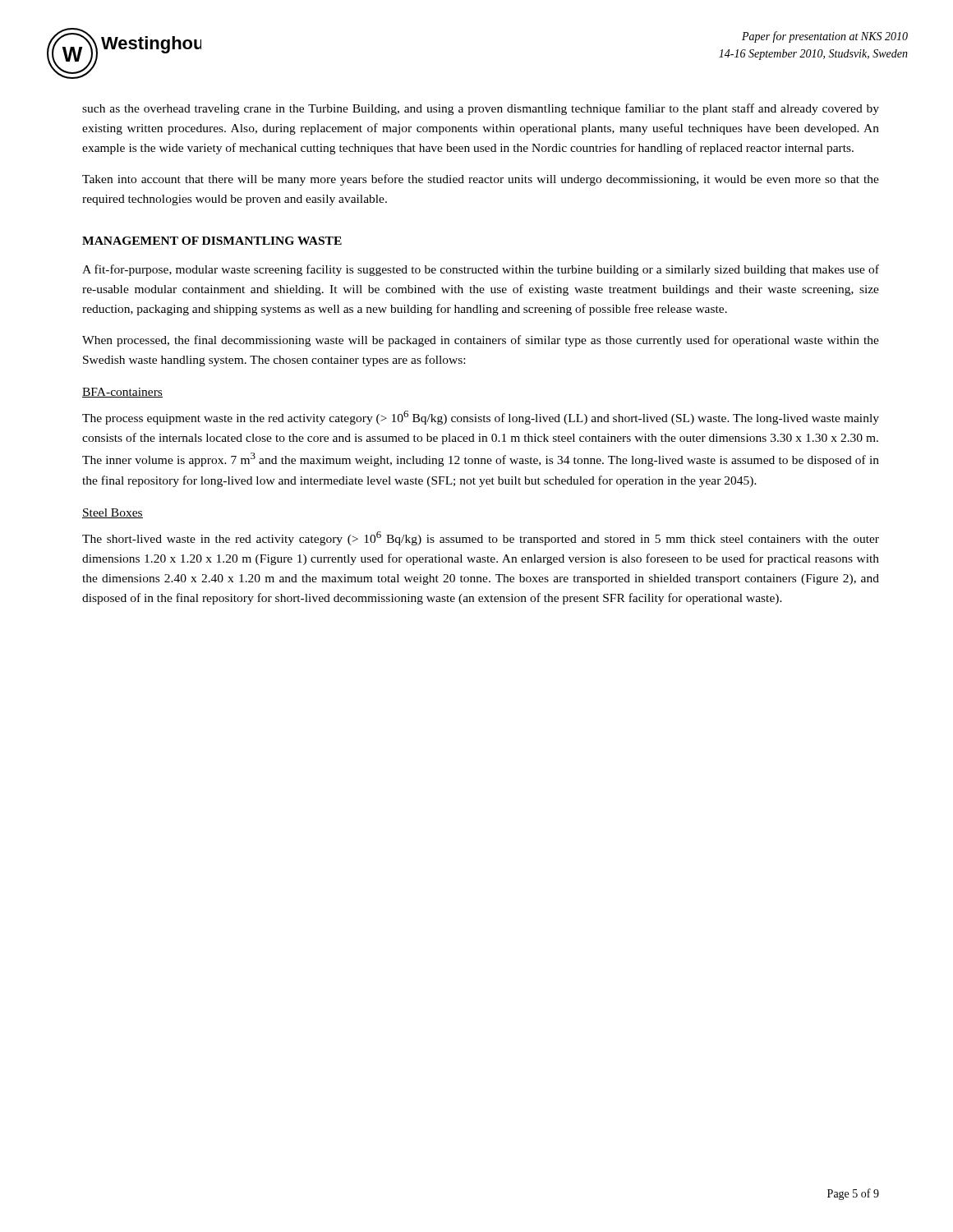
Task: Click on the text block starting "The process equipment waste in"
Action: (481, 447)
